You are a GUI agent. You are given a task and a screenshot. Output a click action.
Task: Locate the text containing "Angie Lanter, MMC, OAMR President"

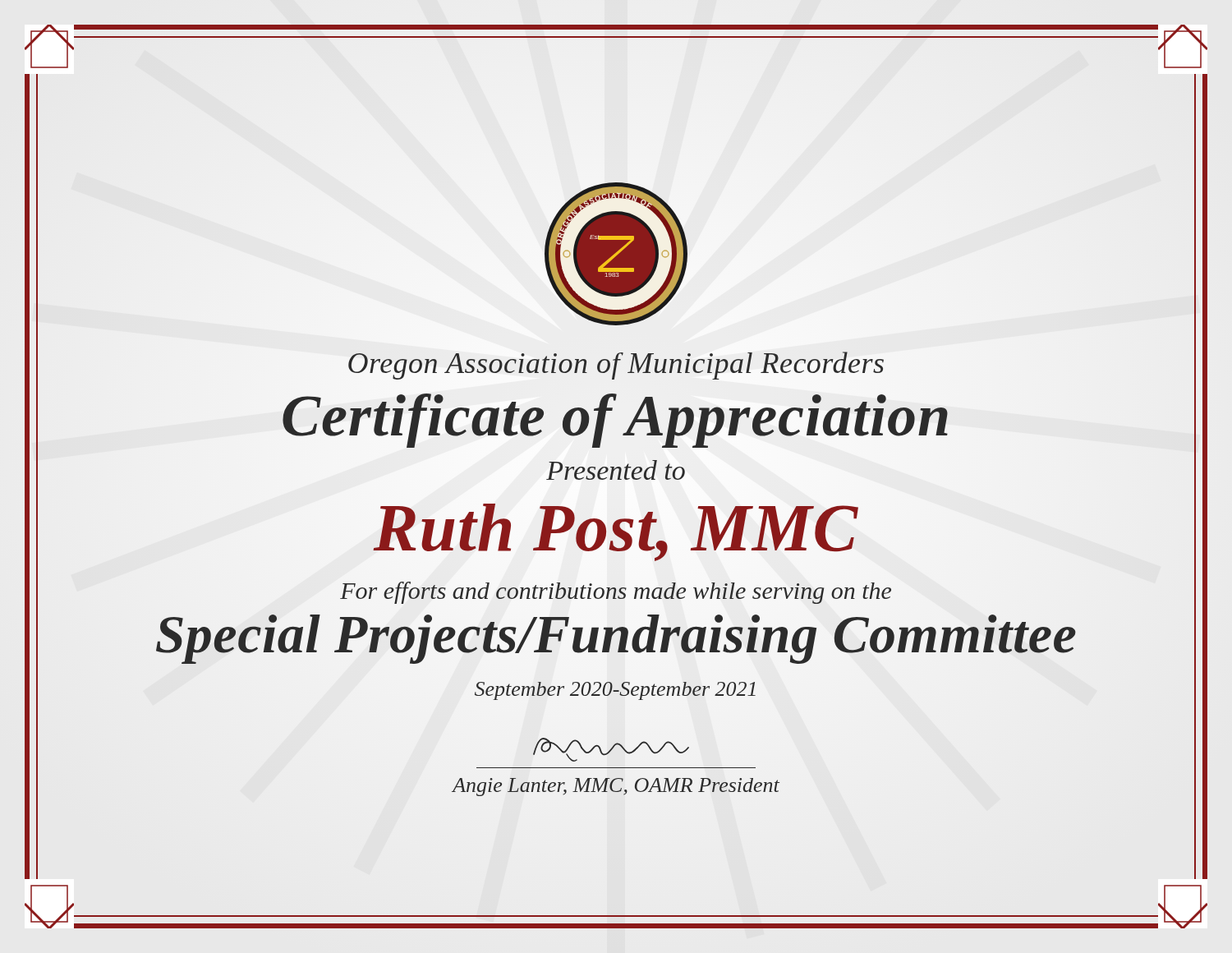point(616,785)
